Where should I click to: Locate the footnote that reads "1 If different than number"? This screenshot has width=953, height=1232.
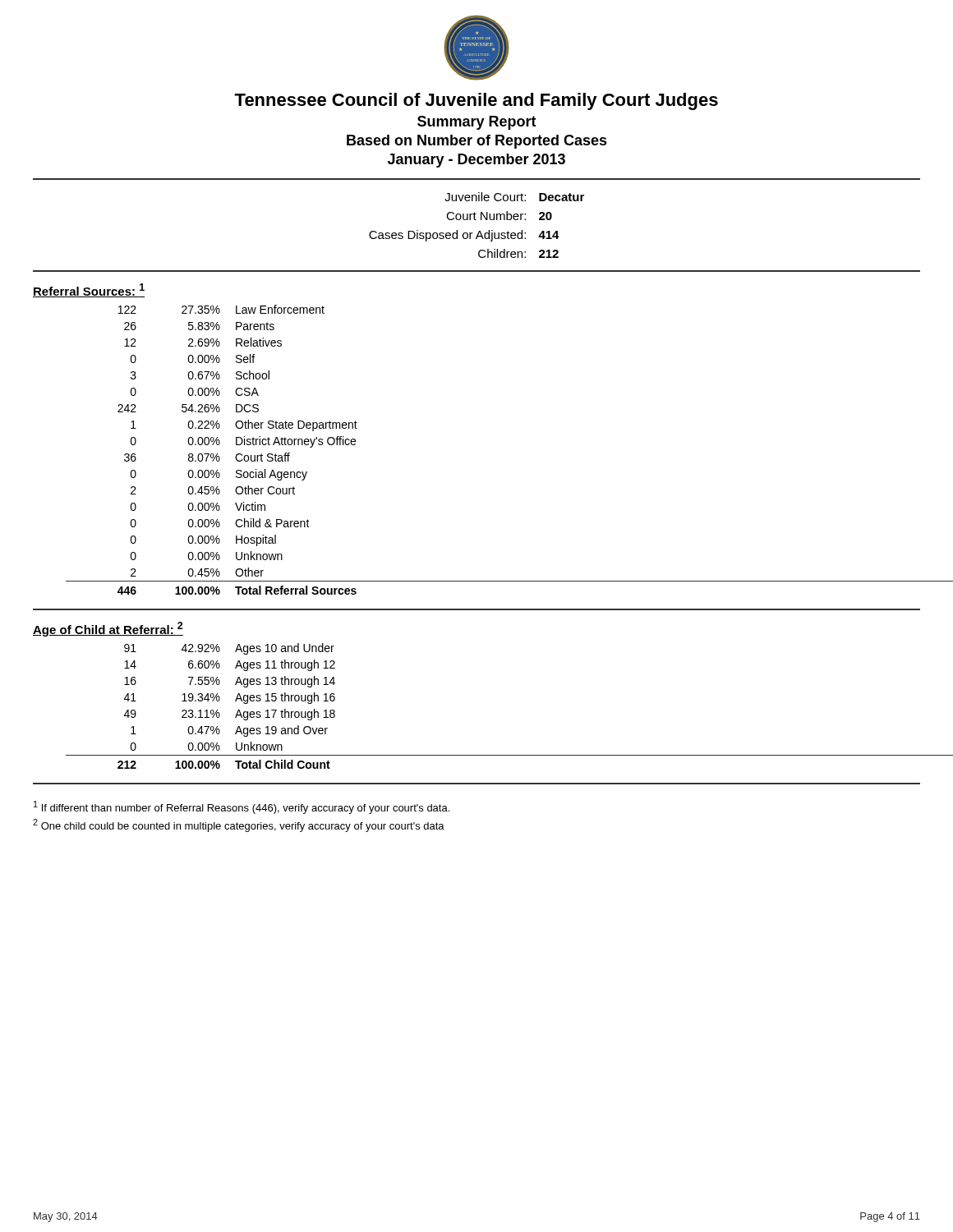[242, 807]
